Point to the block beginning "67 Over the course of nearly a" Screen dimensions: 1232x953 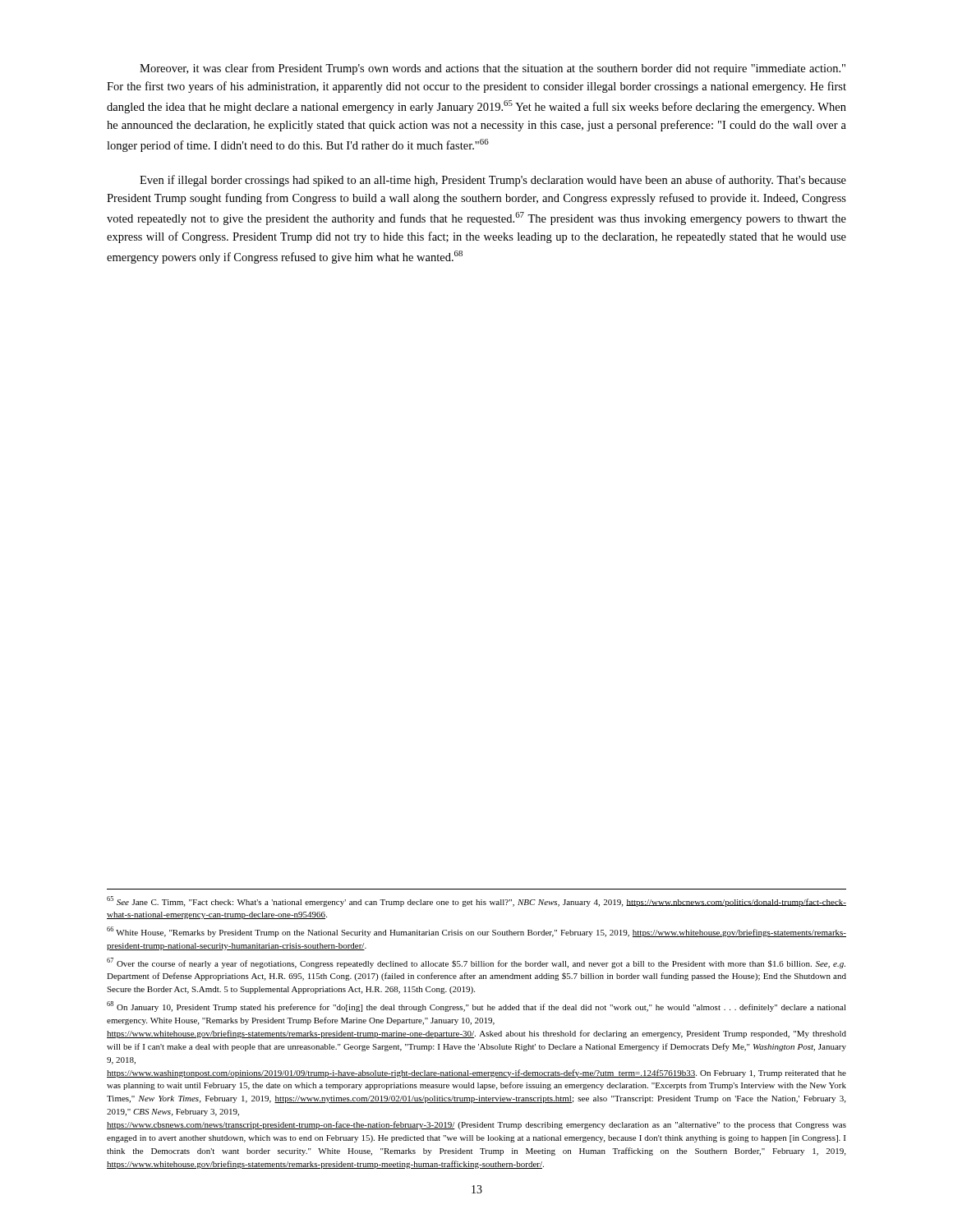pyautogui.click(x=476, y=975)
